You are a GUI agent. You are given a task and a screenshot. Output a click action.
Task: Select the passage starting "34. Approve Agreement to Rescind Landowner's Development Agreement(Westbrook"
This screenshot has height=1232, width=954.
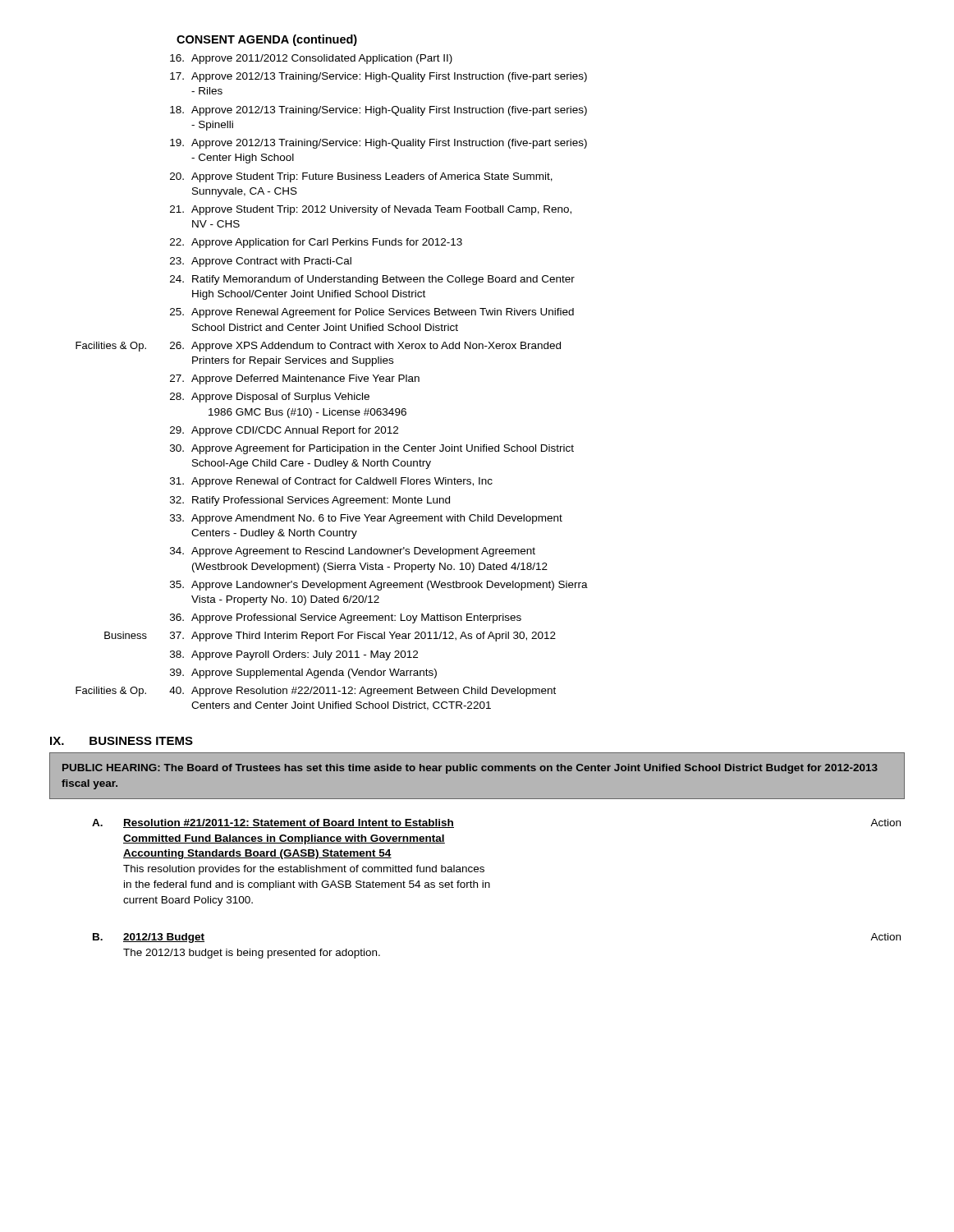pos(477,559)
